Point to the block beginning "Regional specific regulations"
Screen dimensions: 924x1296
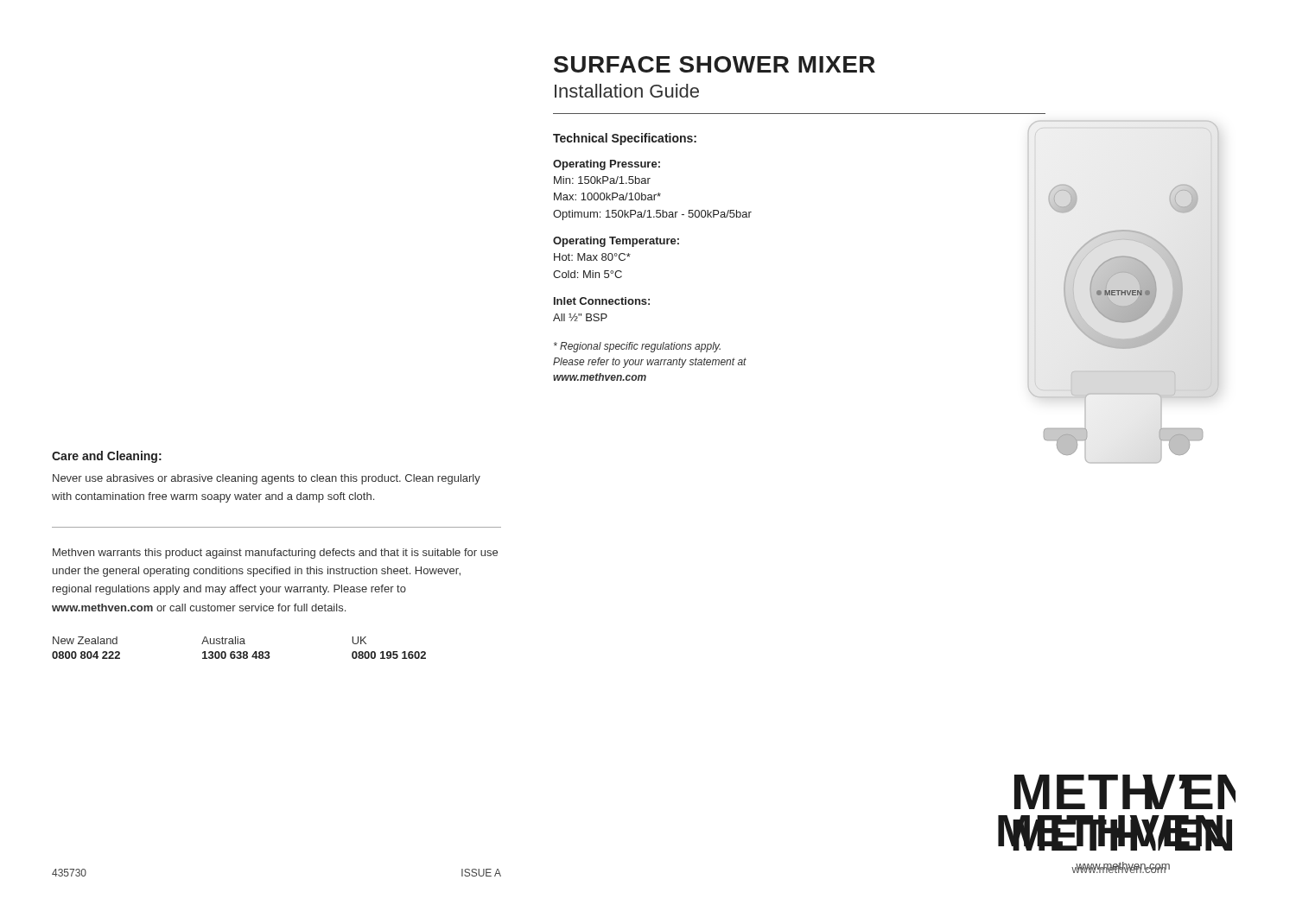[649, 362]
